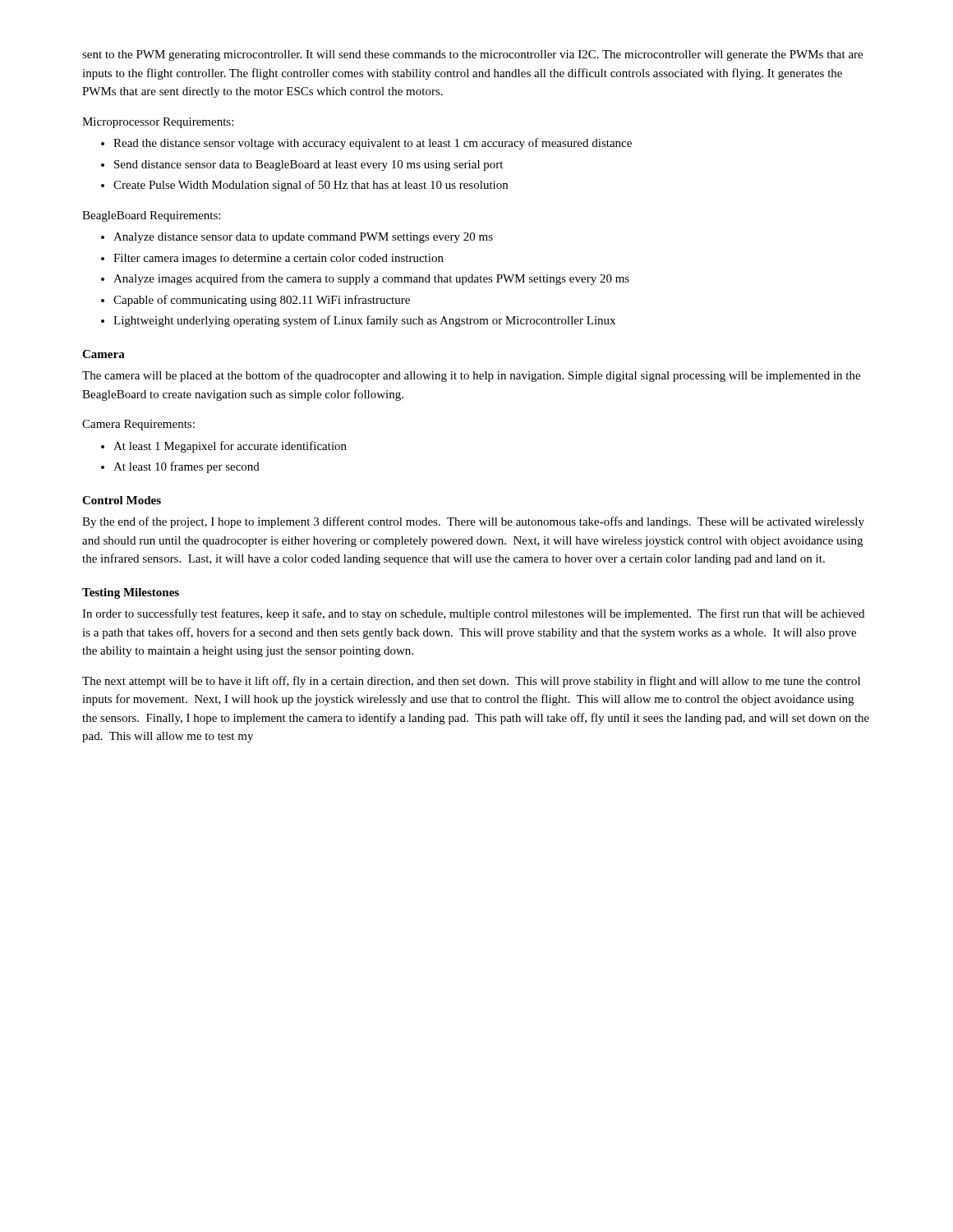Click where it says "Control Modes"
This screenshot has height=1232, width=953.
click(x=122, y=500)
